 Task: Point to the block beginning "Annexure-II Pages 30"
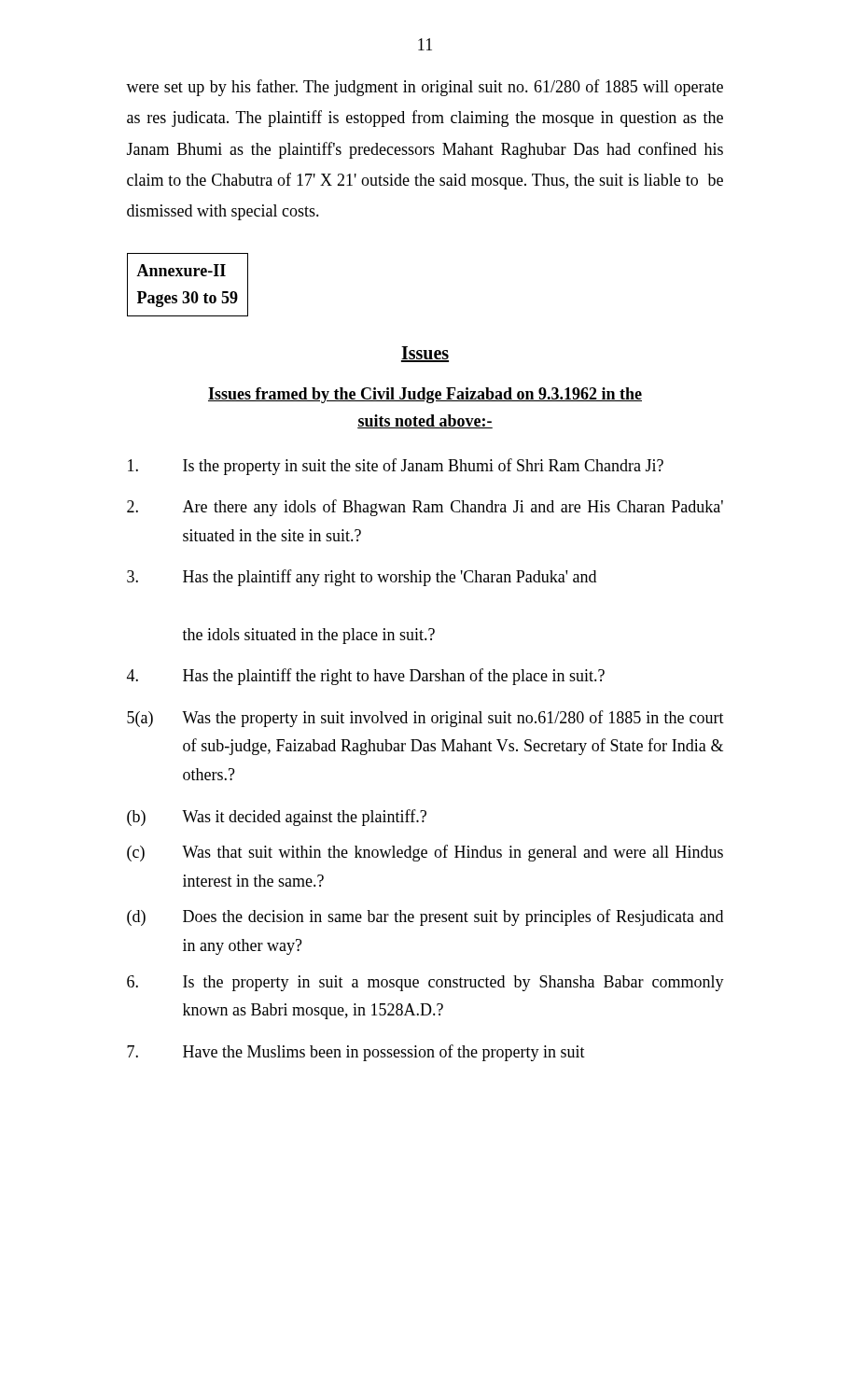click(187, 285)
